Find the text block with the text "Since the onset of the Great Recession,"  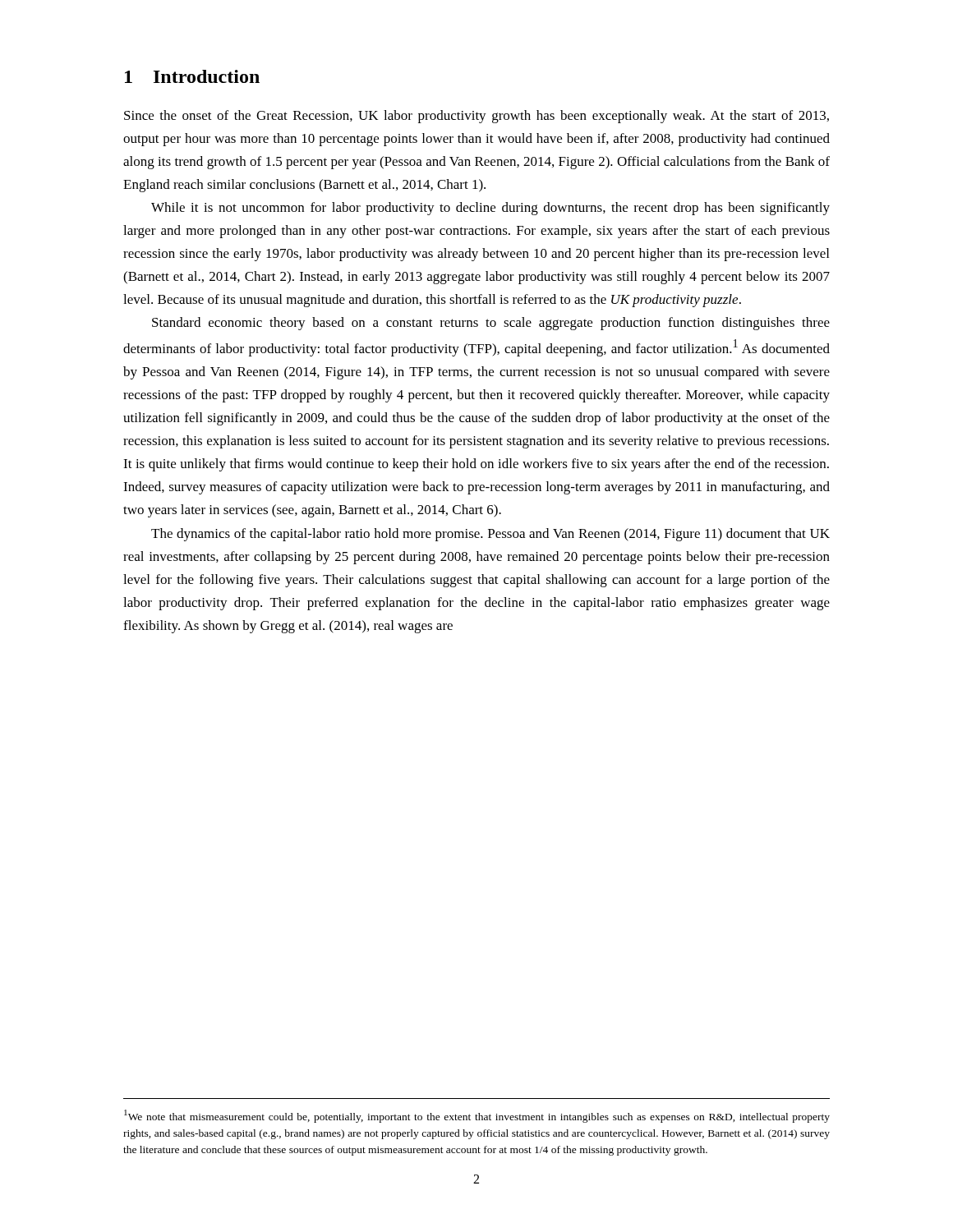pos(476,150)
